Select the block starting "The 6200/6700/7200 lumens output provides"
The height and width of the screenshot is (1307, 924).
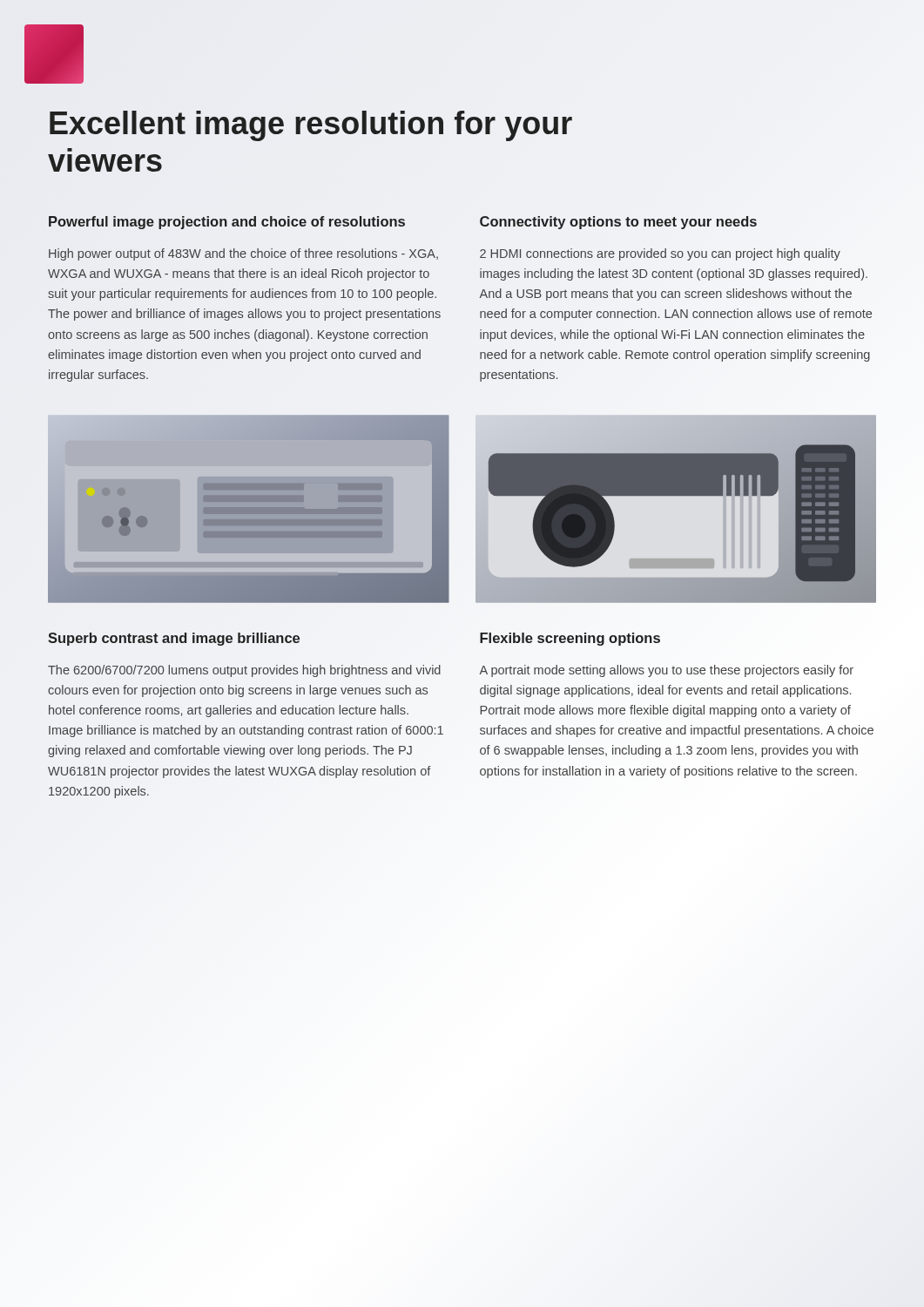click(x=246, y=730)
